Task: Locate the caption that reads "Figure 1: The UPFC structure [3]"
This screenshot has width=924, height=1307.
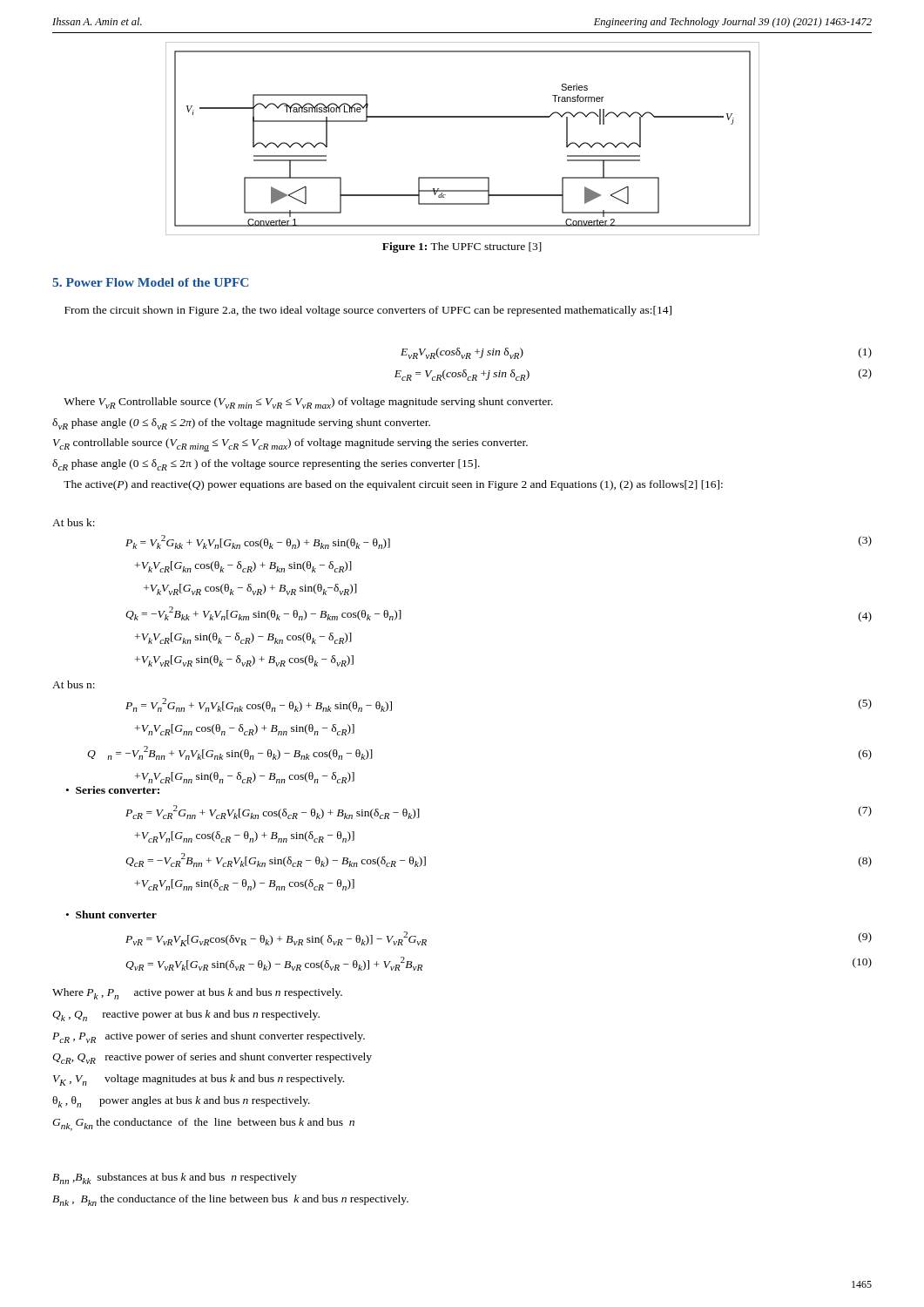Action: coord(462,246)
